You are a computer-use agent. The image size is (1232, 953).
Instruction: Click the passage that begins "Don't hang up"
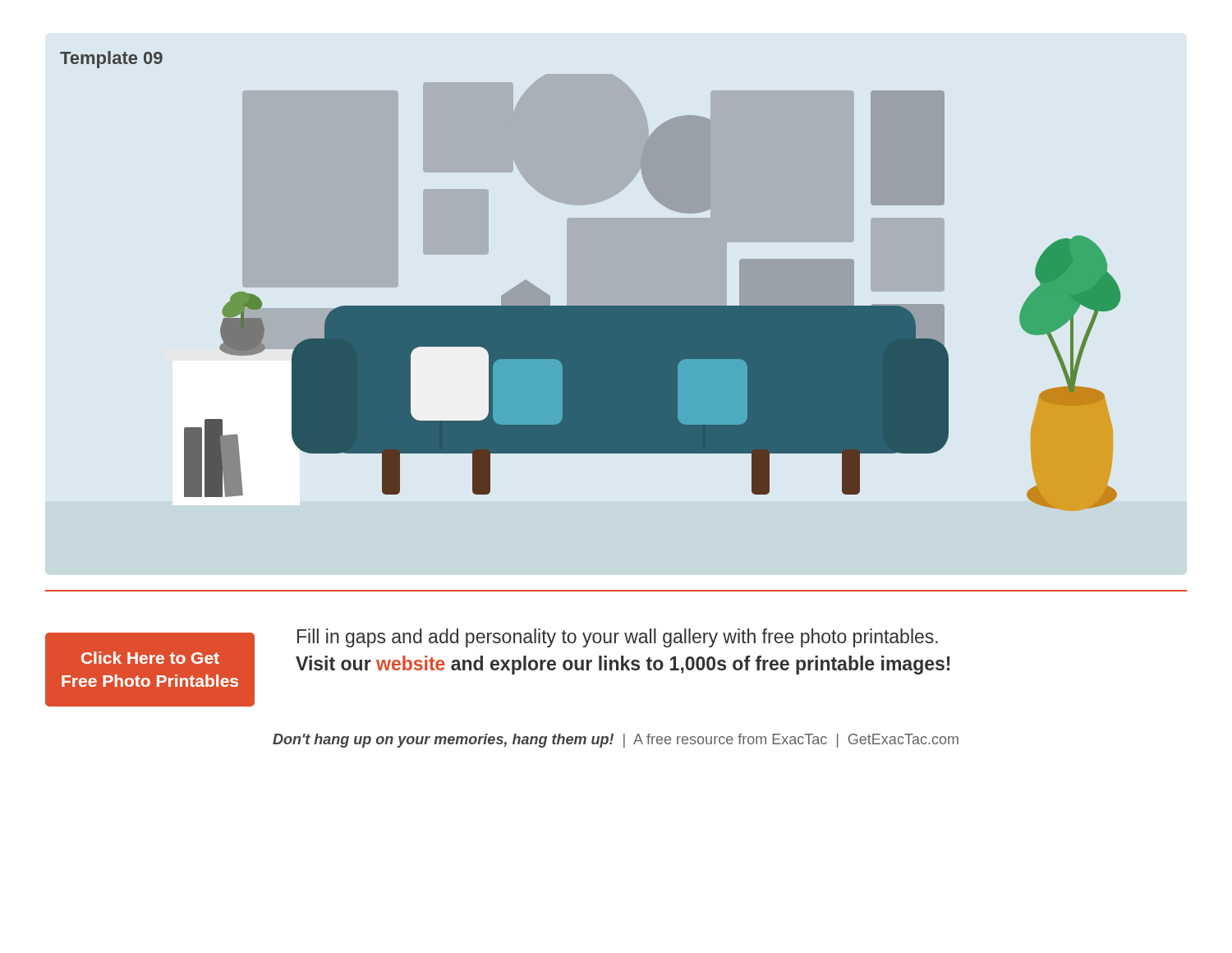pos(616,739)
